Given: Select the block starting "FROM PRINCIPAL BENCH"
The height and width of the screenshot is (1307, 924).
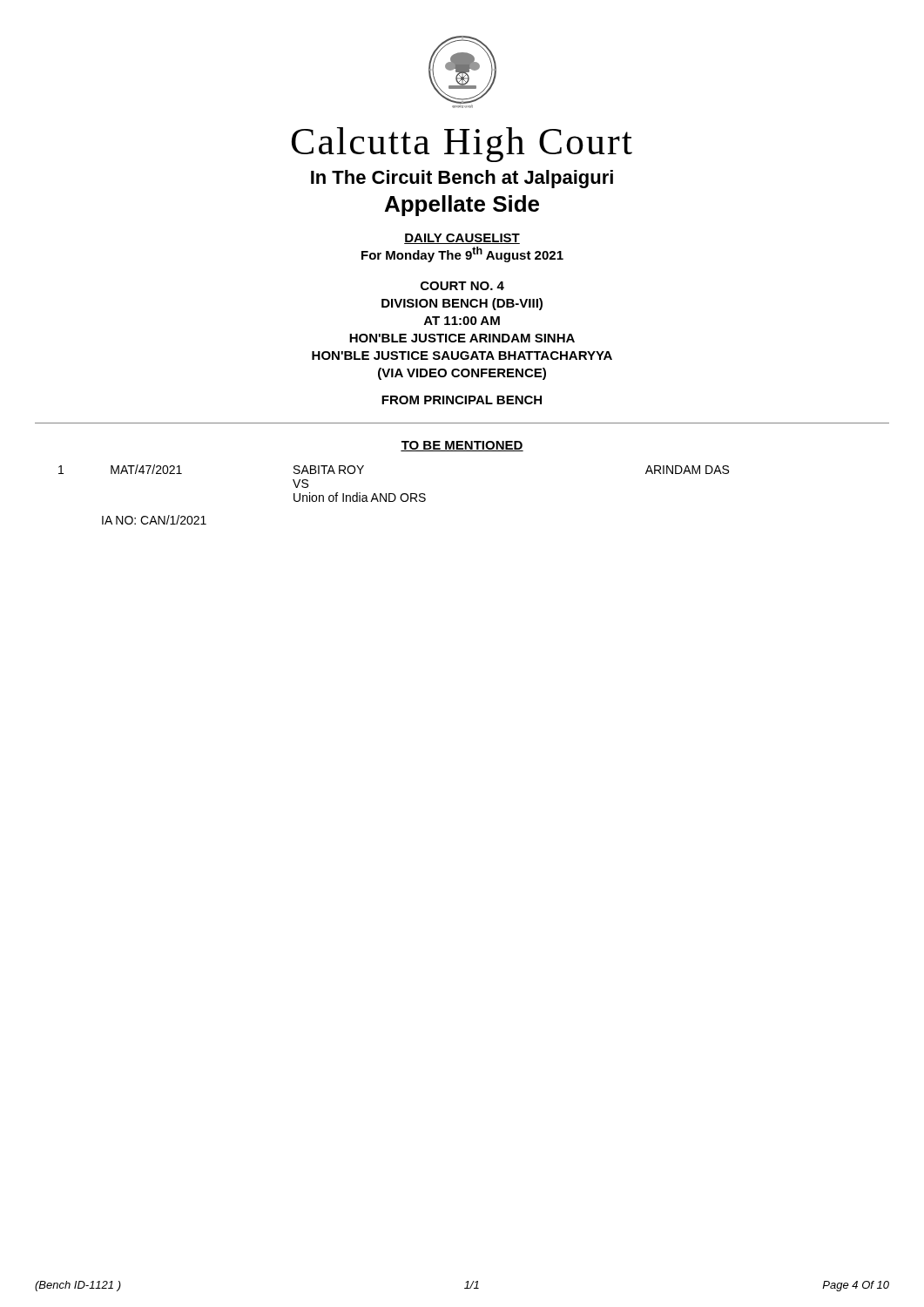Looking at the screenshot, I should (462, 399).
